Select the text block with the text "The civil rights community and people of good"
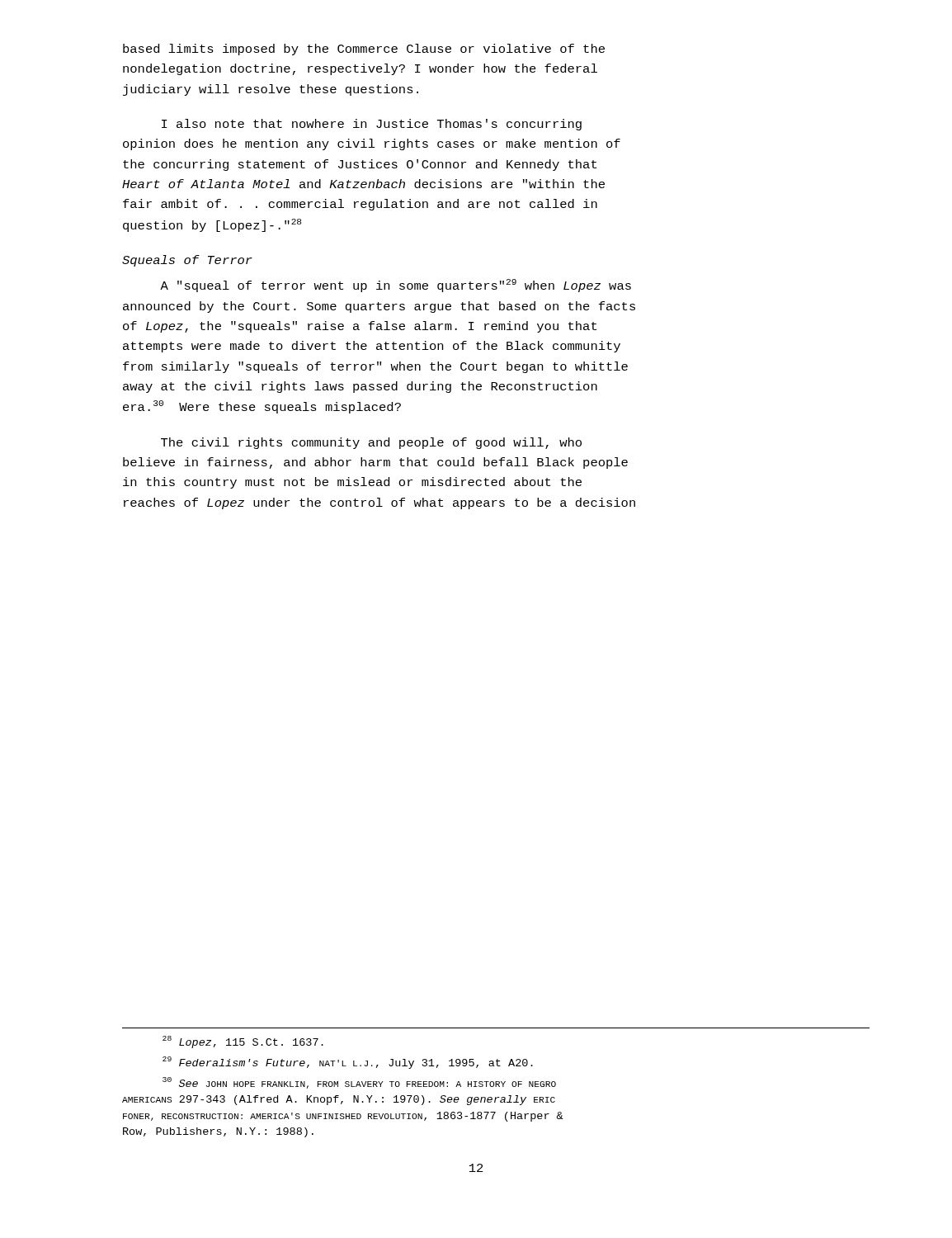This screenshot has width=952, height=1238. tap(379, 473)
